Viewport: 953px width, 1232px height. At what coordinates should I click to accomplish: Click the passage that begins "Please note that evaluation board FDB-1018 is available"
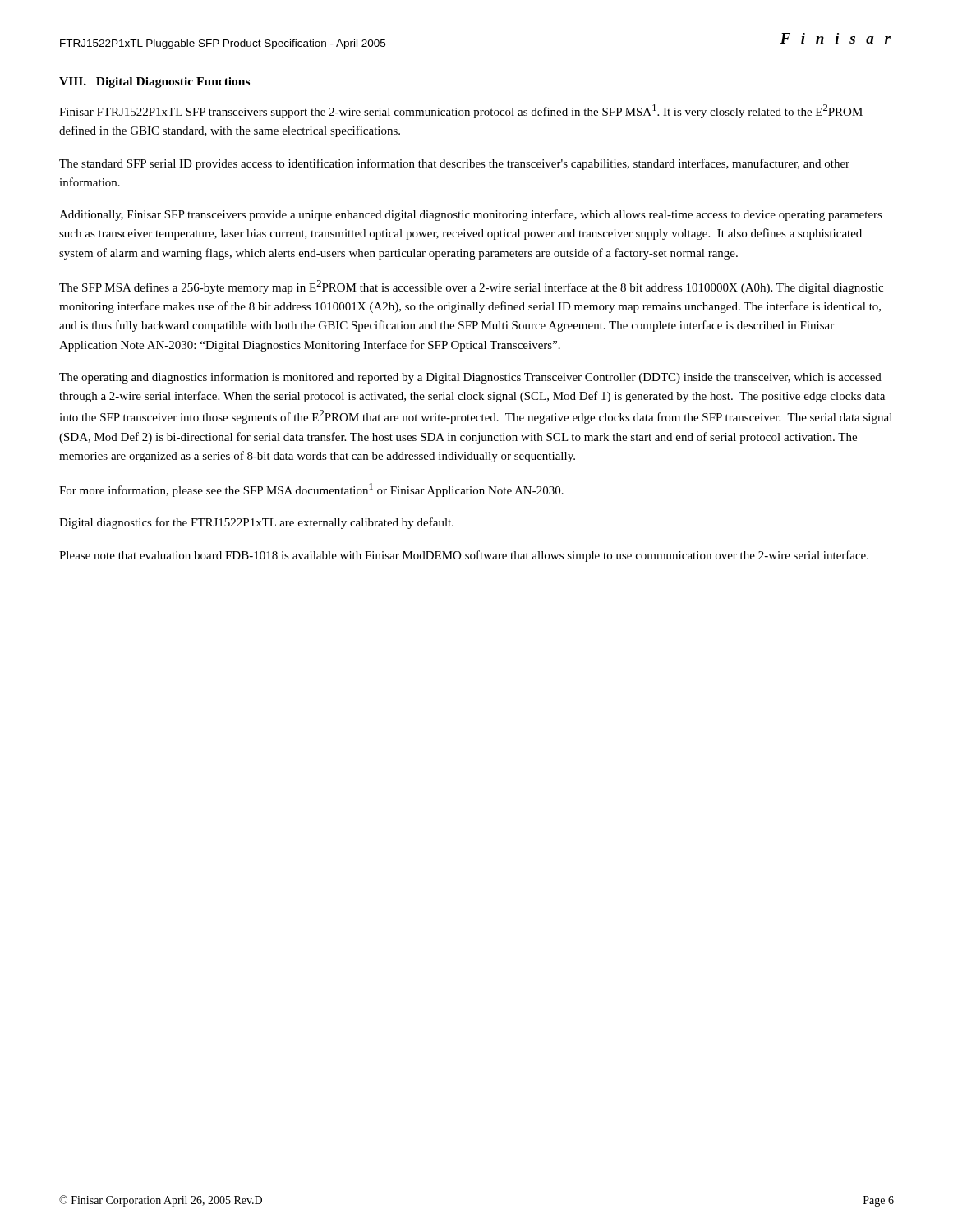pyautogui.click(x=464, y=555)
